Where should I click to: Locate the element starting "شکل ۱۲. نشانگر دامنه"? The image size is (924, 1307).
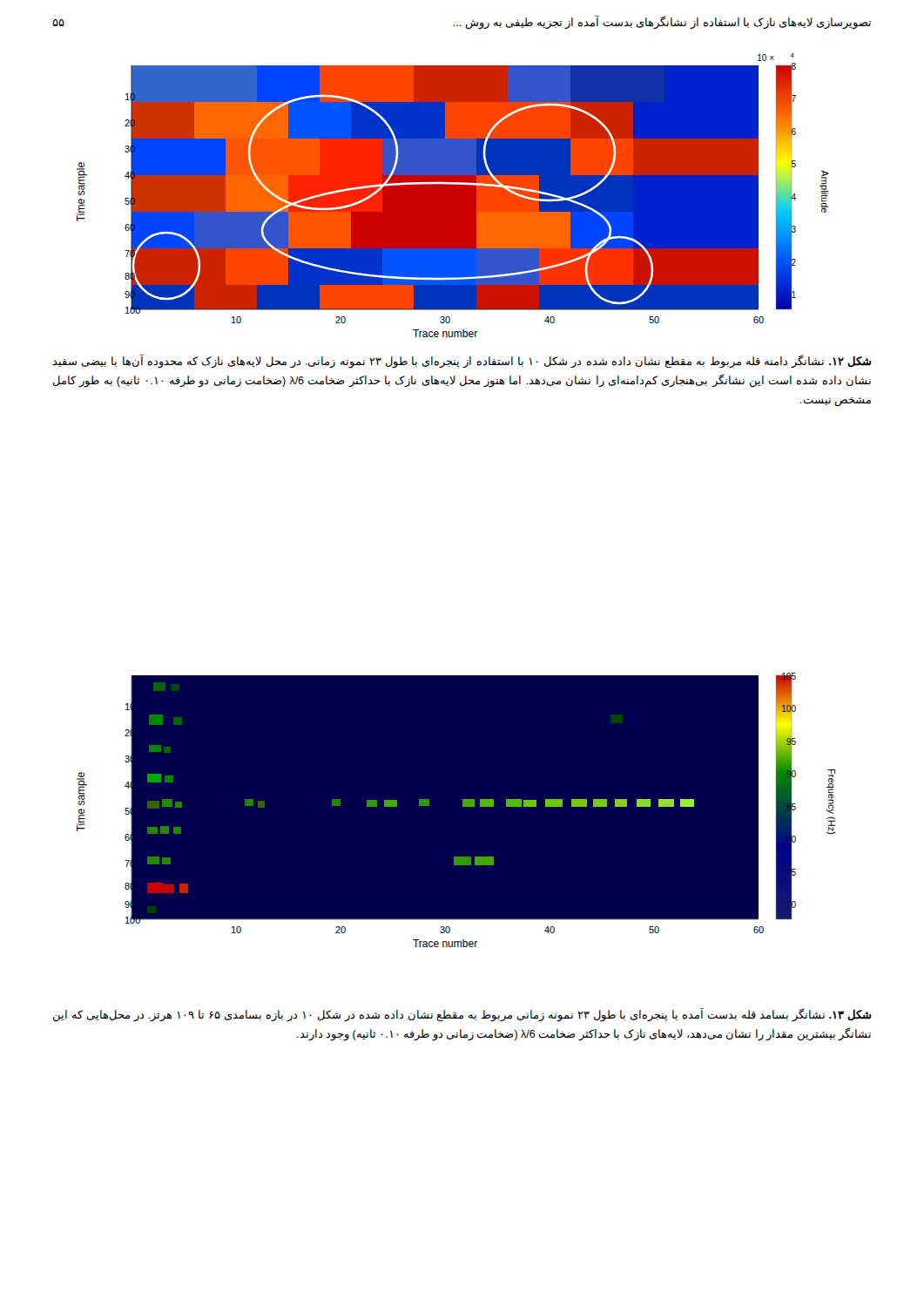coord(462,381)
